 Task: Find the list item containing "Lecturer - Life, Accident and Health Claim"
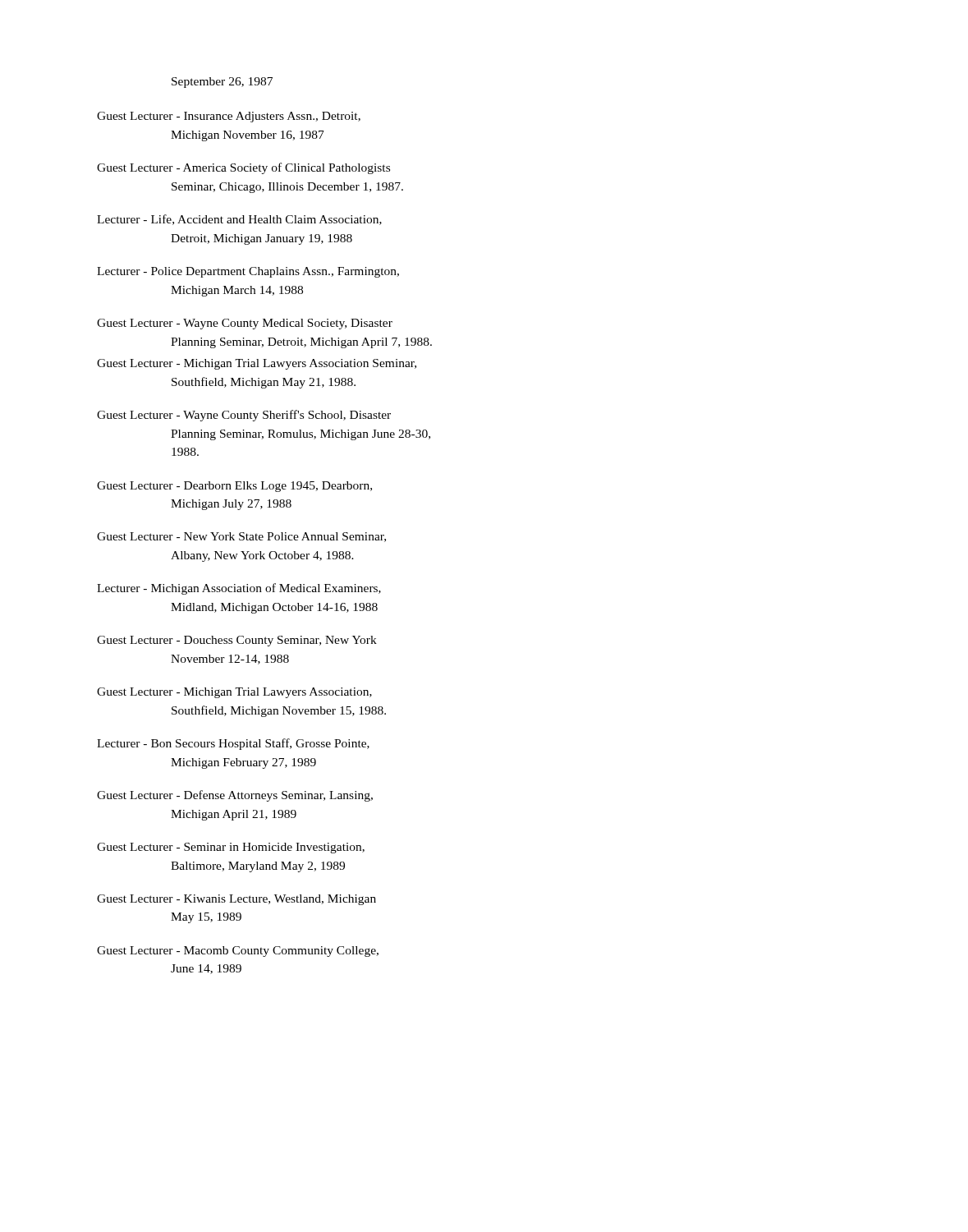point(239,220)
